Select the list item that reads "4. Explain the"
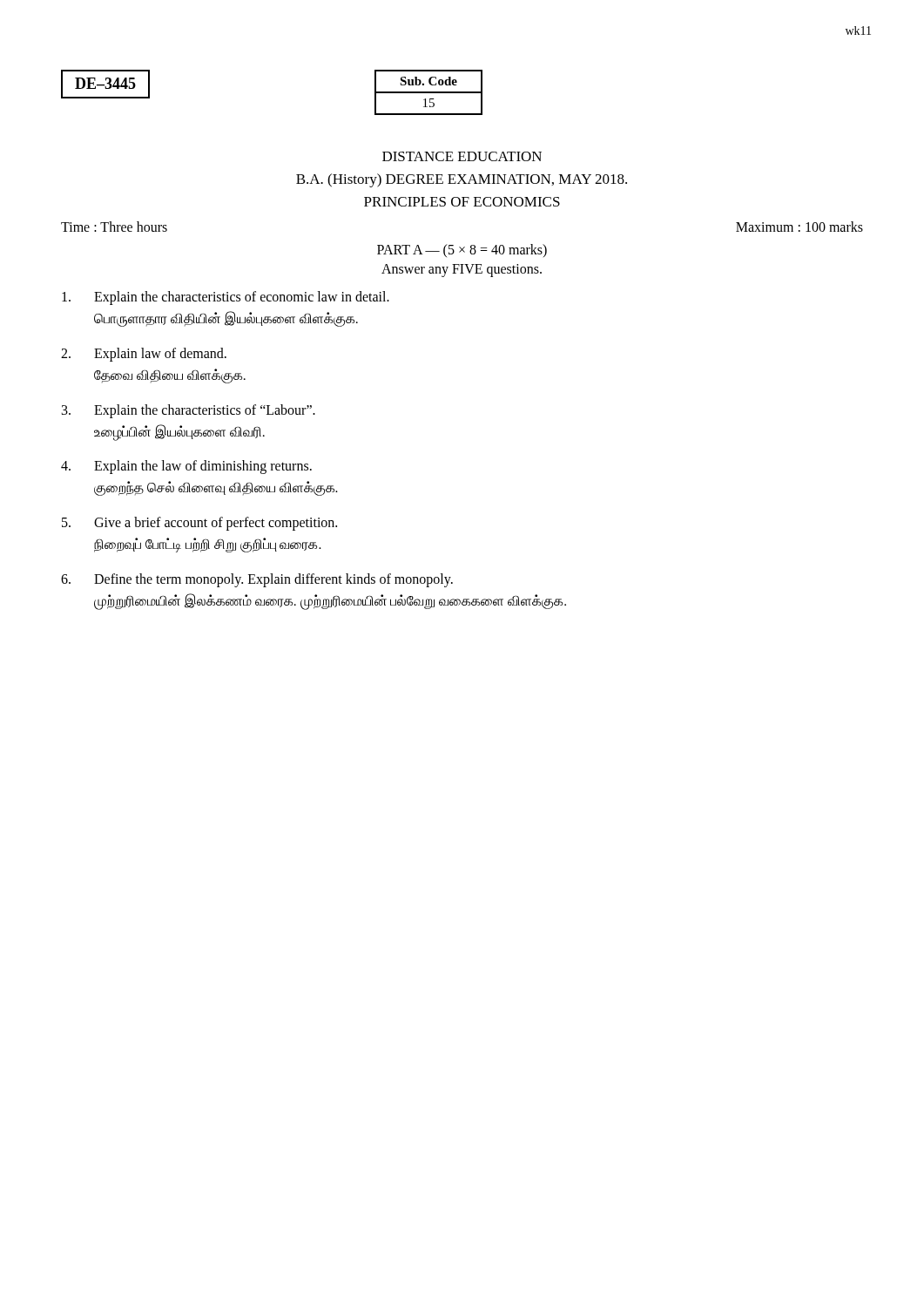Image resolution: width=924 pixels, height=1307 pixels. pyautogui.click(x=186, y=467)
